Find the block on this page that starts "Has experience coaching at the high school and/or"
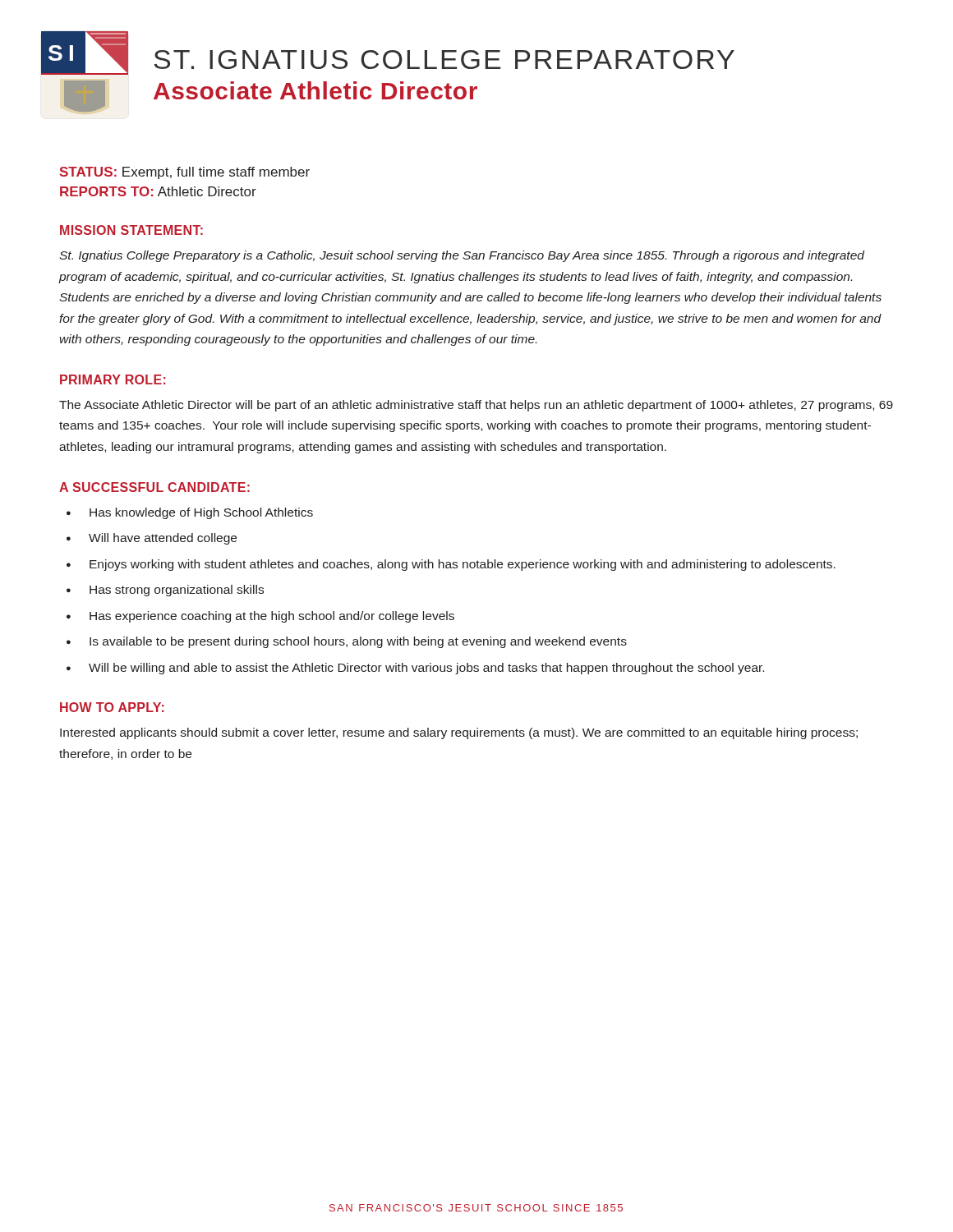This screenshot has height=1232, width=953. pos(260,617)
